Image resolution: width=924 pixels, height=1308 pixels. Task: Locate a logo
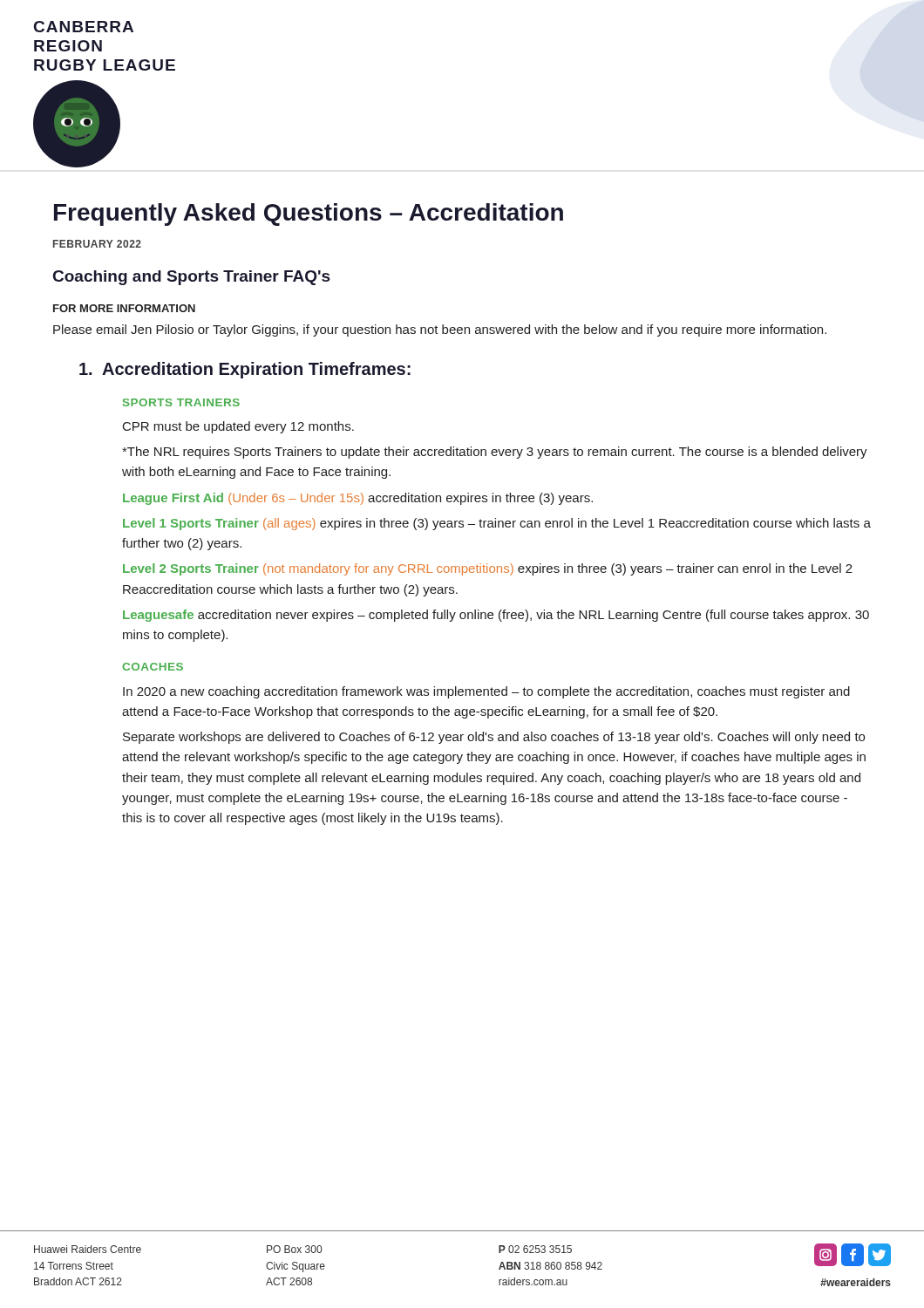[120, 94]
